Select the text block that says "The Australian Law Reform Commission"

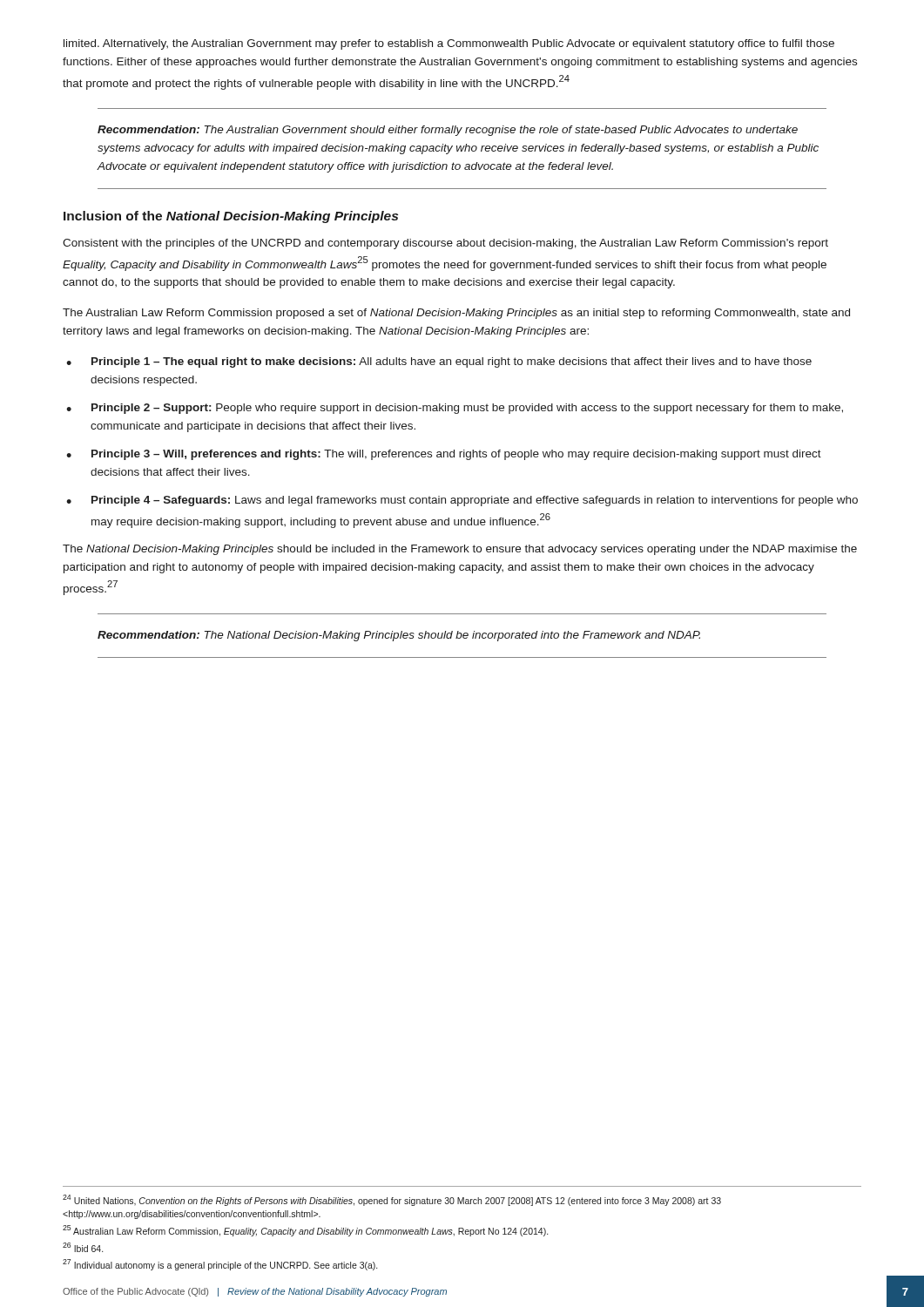(457, 322)
